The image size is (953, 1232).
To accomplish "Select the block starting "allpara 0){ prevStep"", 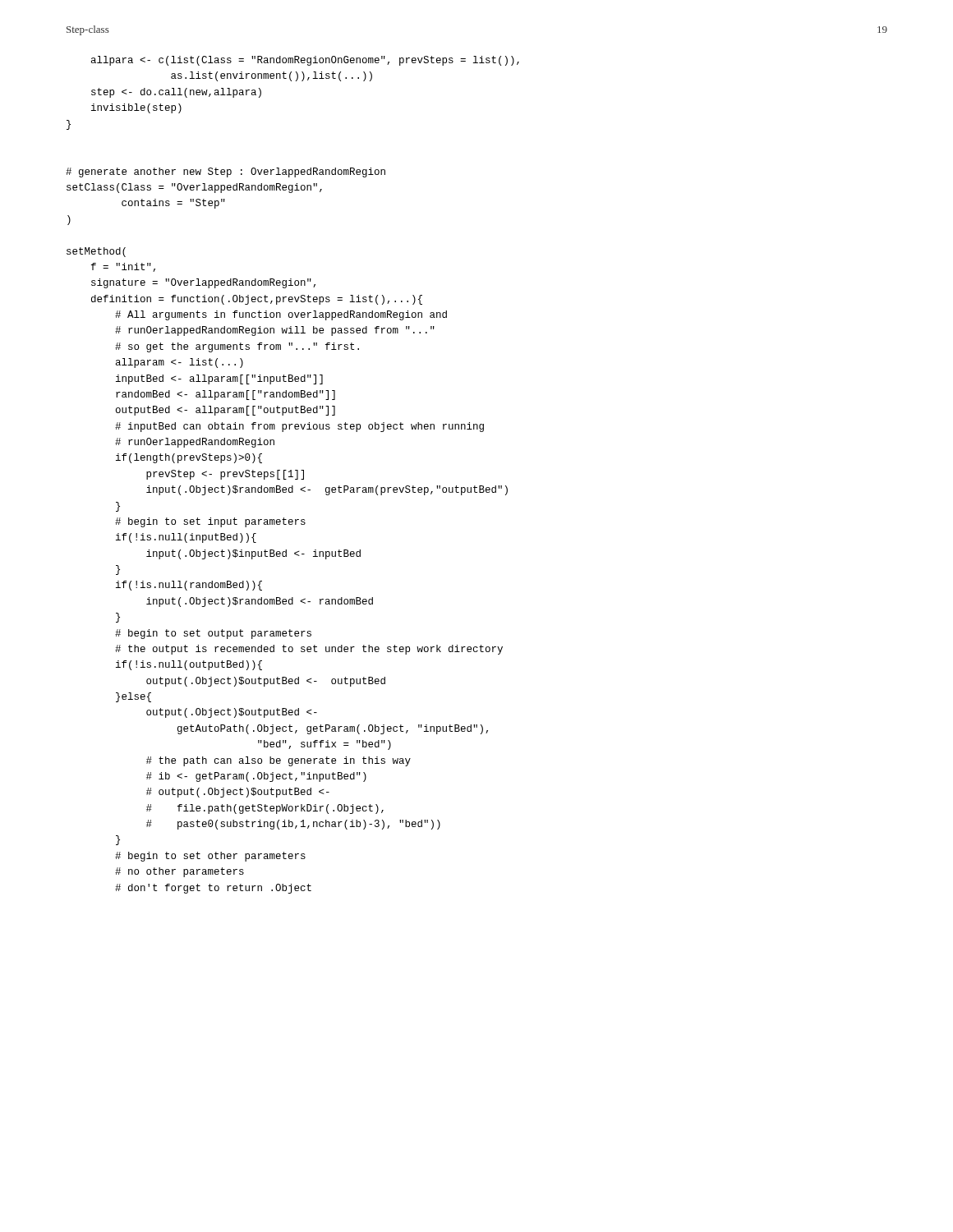I will coord(294,475).
